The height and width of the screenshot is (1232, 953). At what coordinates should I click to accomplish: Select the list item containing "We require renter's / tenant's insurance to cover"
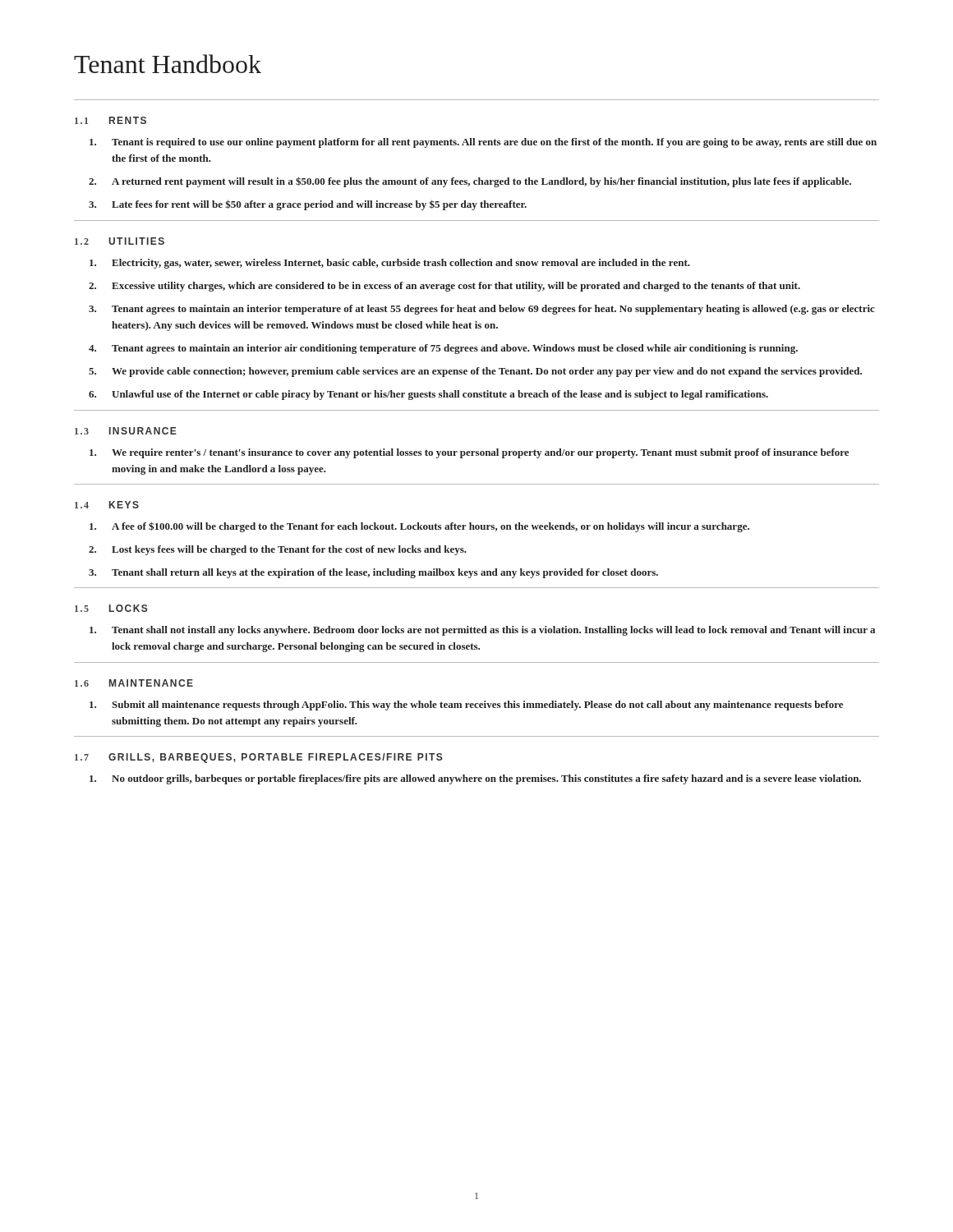pyautogui.click(x=476, y=461)
